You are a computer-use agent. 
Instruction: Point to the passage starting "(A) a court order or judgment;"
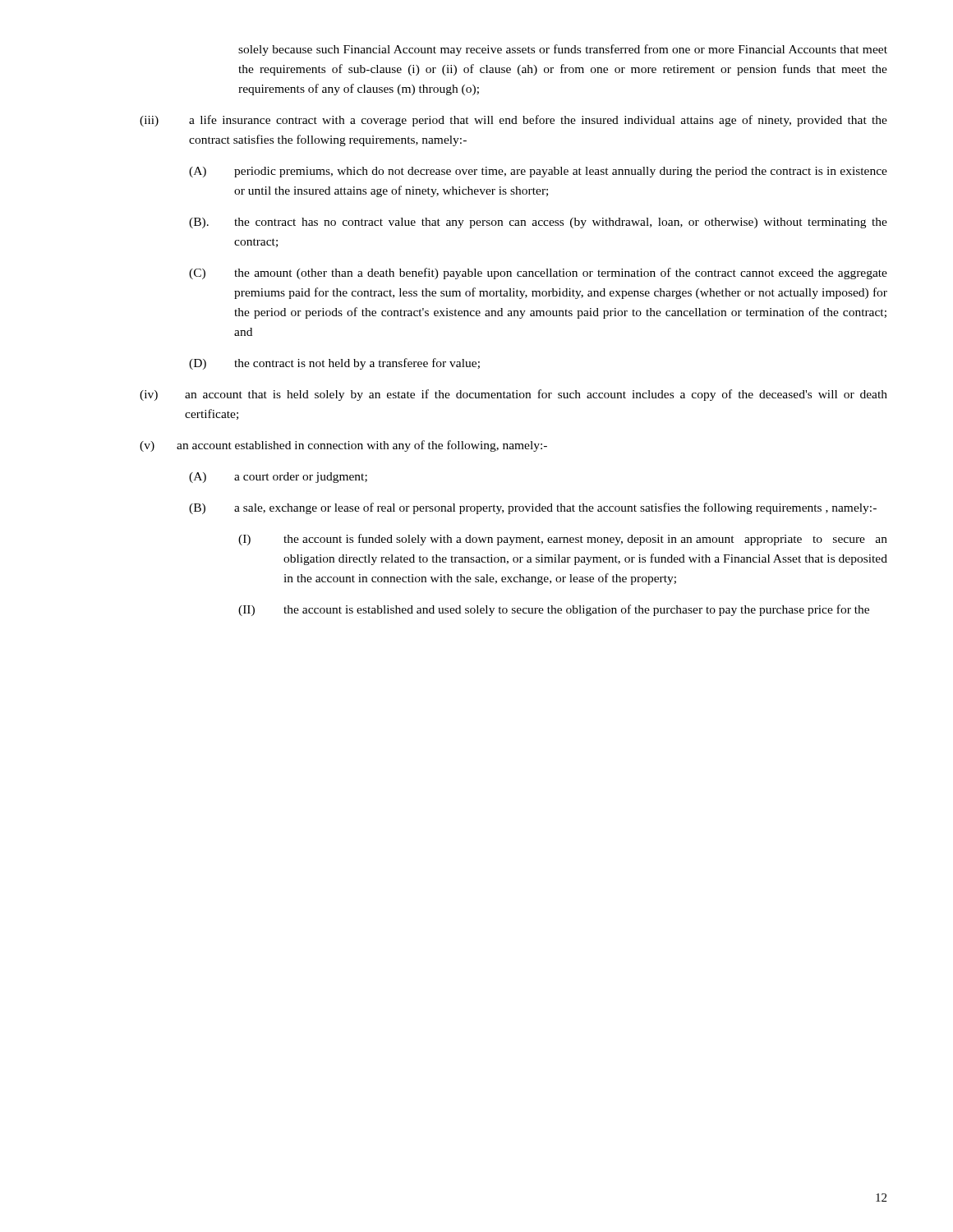point(278,478)
